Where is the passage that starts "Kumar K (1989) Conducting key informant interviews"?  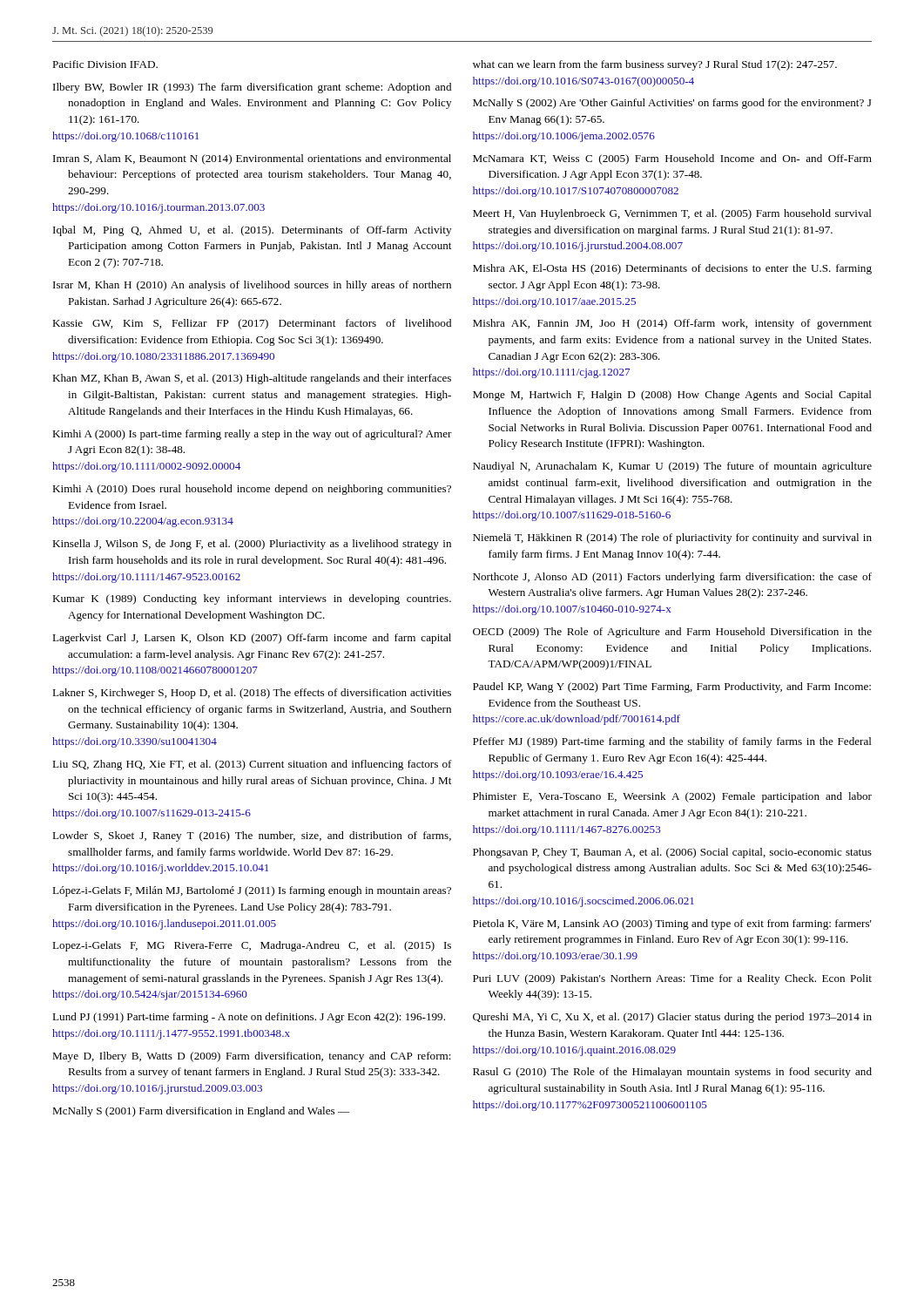click(x=252, y=607)
